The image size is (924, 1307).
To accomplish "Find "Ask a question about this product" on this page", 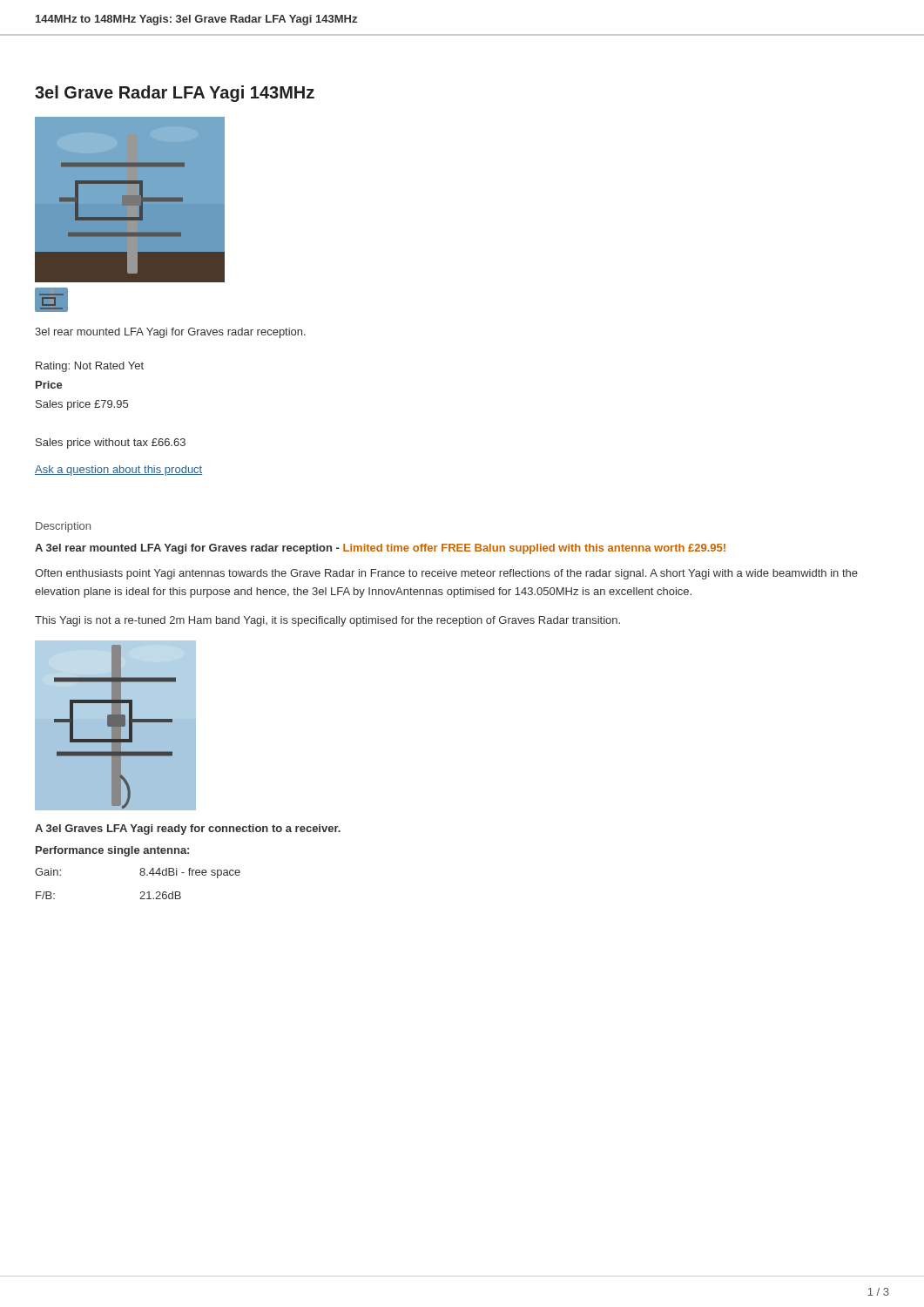I will [119, 469].
